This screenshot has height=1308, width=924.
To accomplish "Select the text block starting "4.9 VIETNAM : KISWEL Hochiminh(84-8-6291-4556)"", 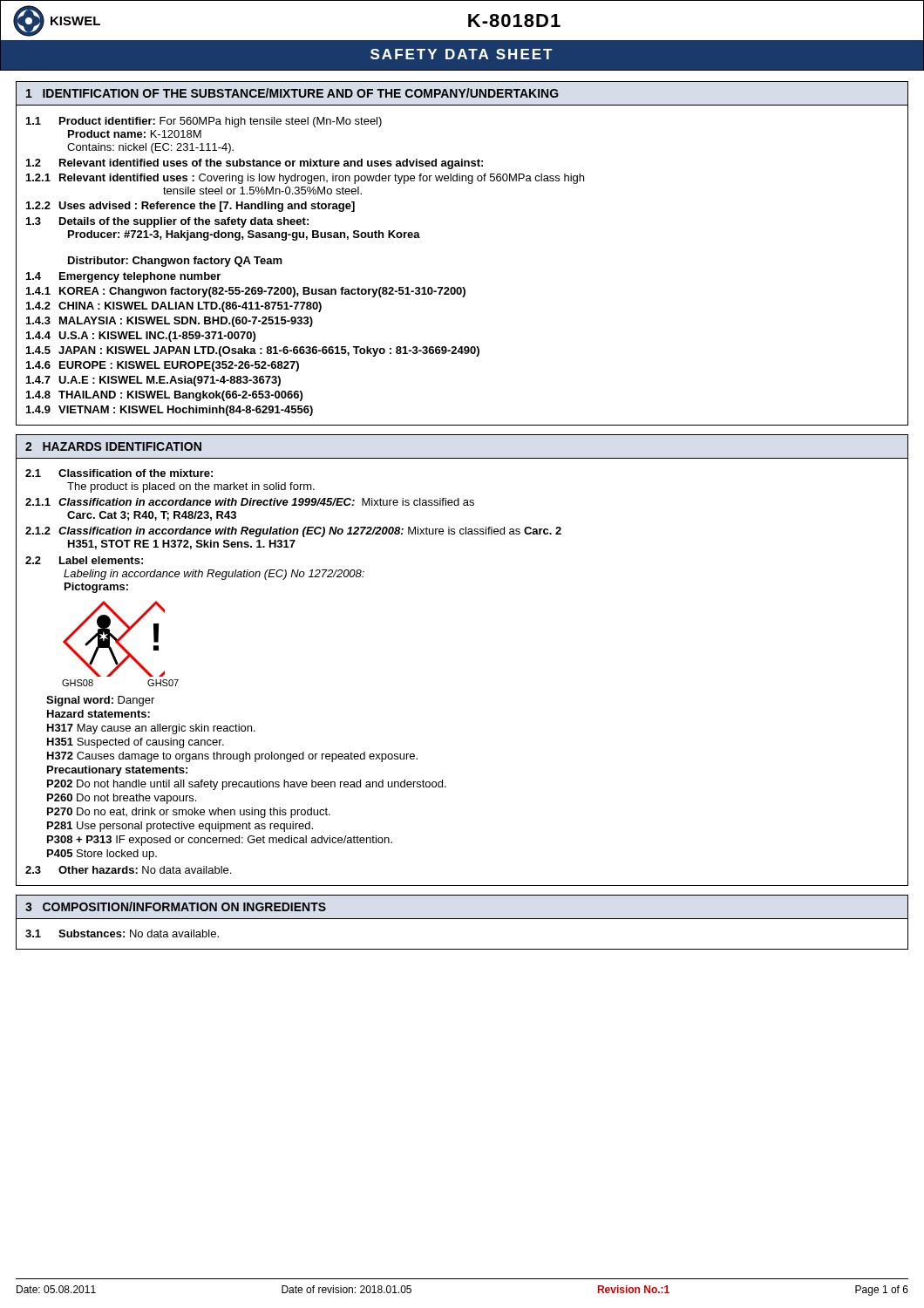I will tap(170, 411).
